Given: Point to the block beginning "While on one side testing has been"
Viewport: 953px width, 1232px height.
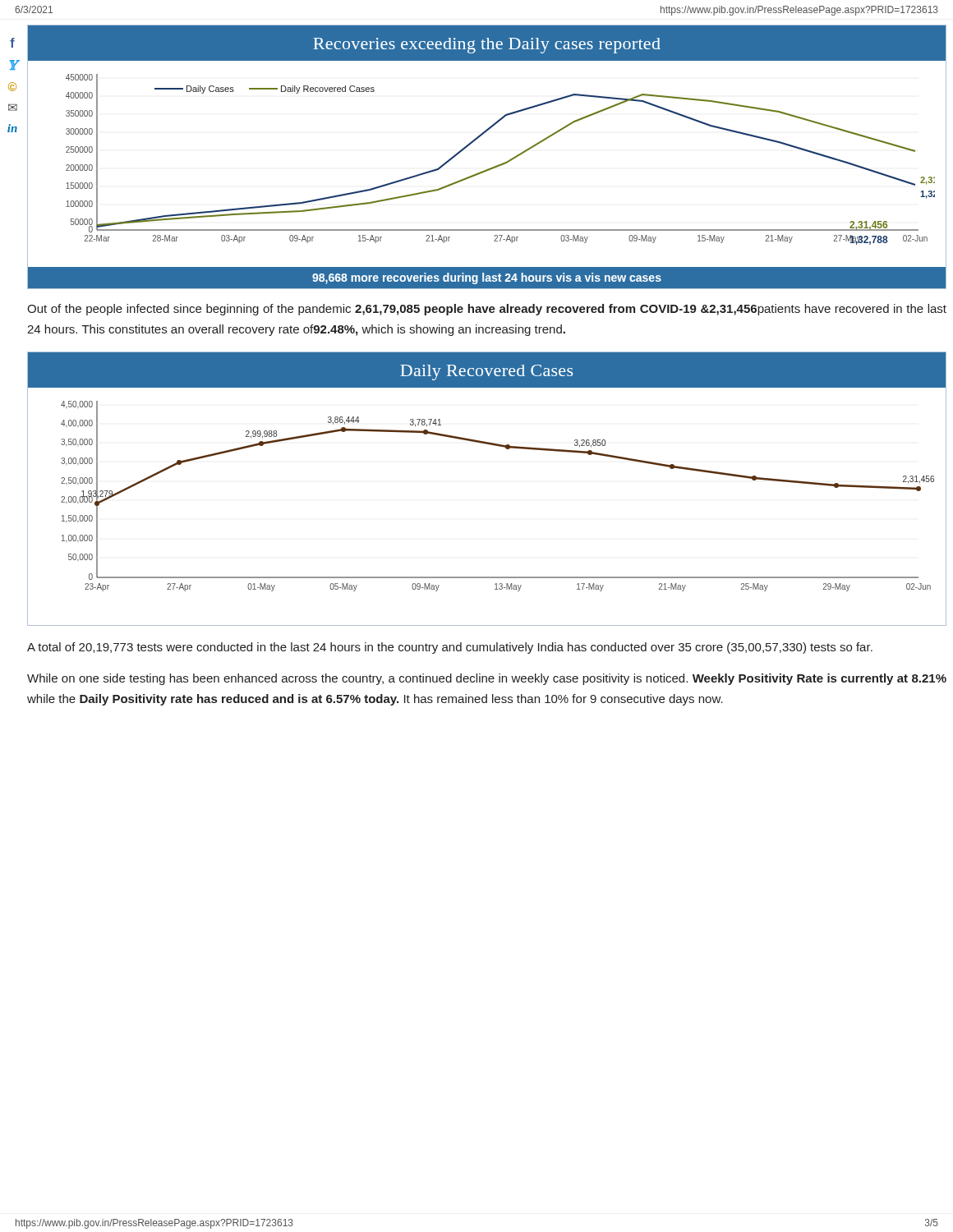Looking at the screenshot, I should coord(487,688).
